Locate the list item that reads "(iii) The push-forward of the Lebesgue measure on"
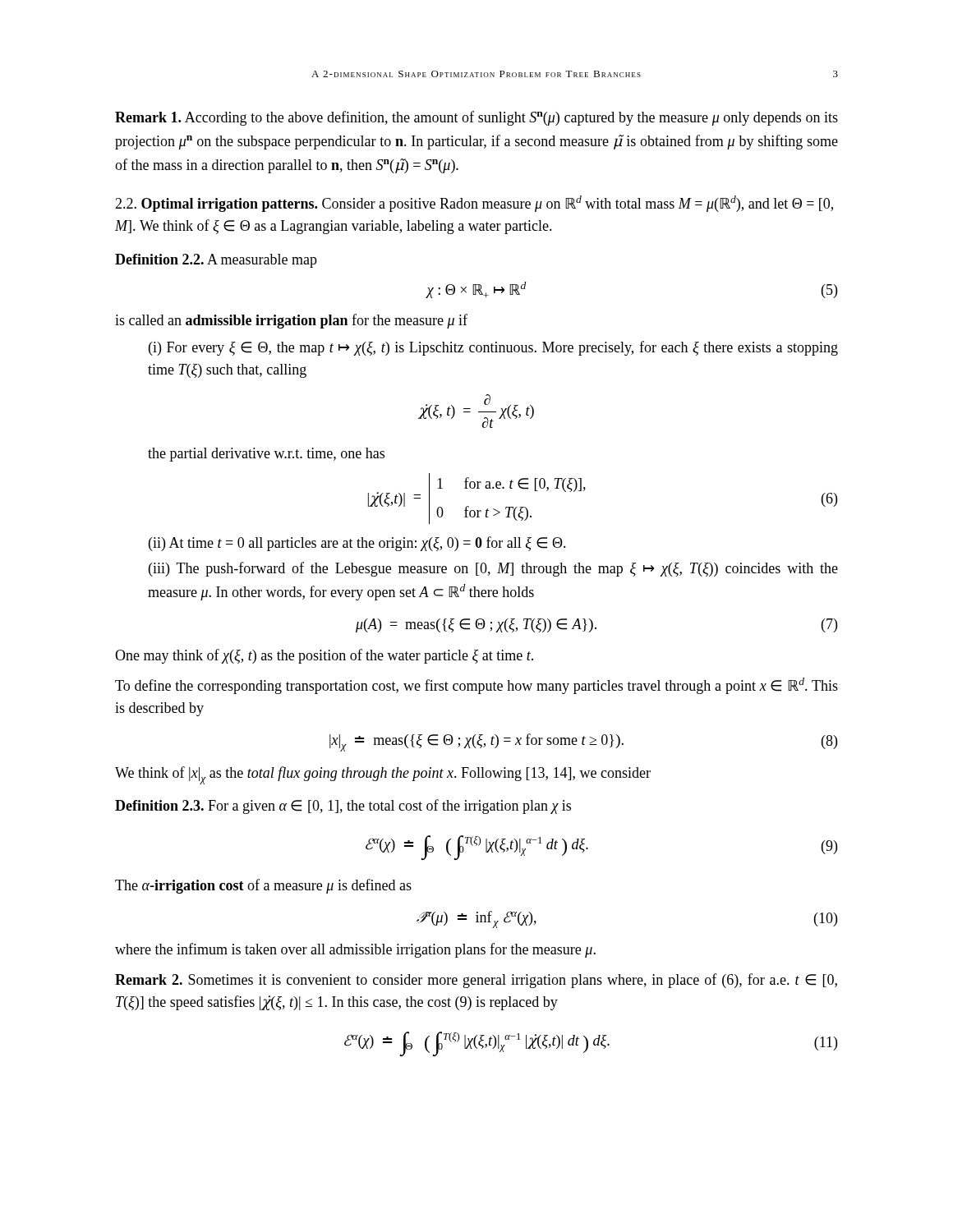The image size is (953, 1232). (x=493, y=581)
